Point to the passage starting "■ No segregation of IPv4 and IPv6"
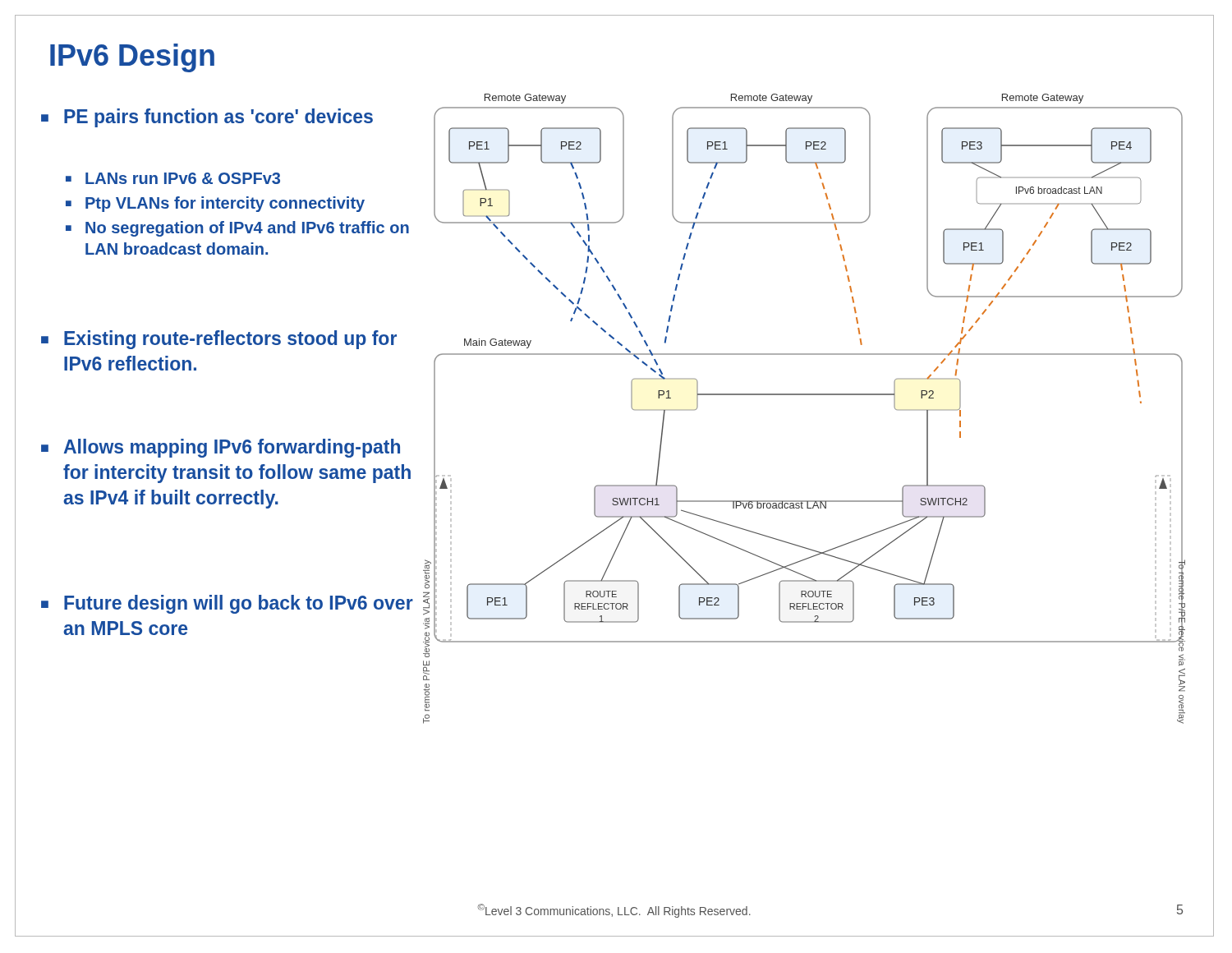 246,238
